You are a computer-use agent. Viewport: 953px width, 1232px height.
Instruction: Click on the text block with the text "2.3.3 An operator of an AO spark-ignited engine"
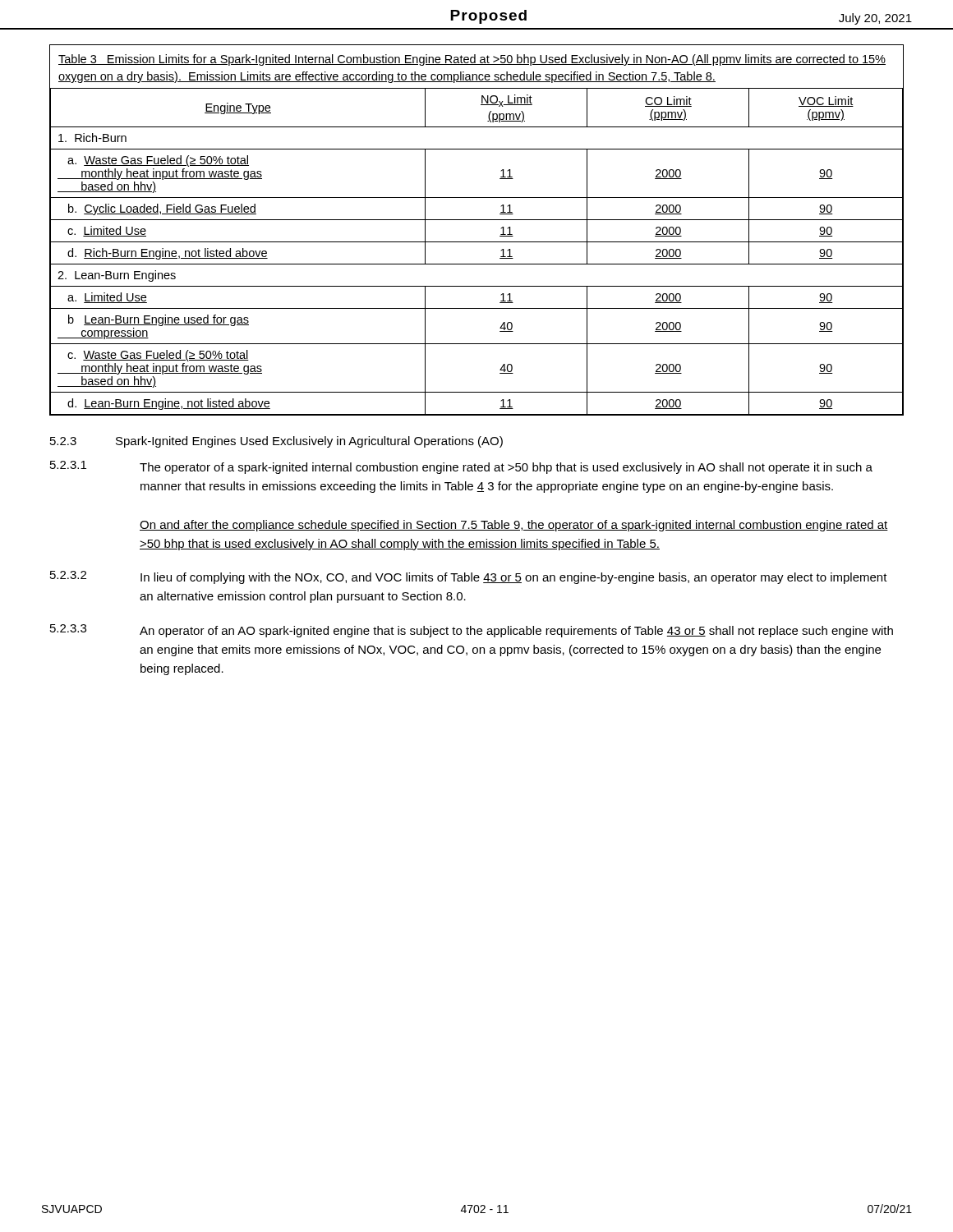tap(476, 649)
